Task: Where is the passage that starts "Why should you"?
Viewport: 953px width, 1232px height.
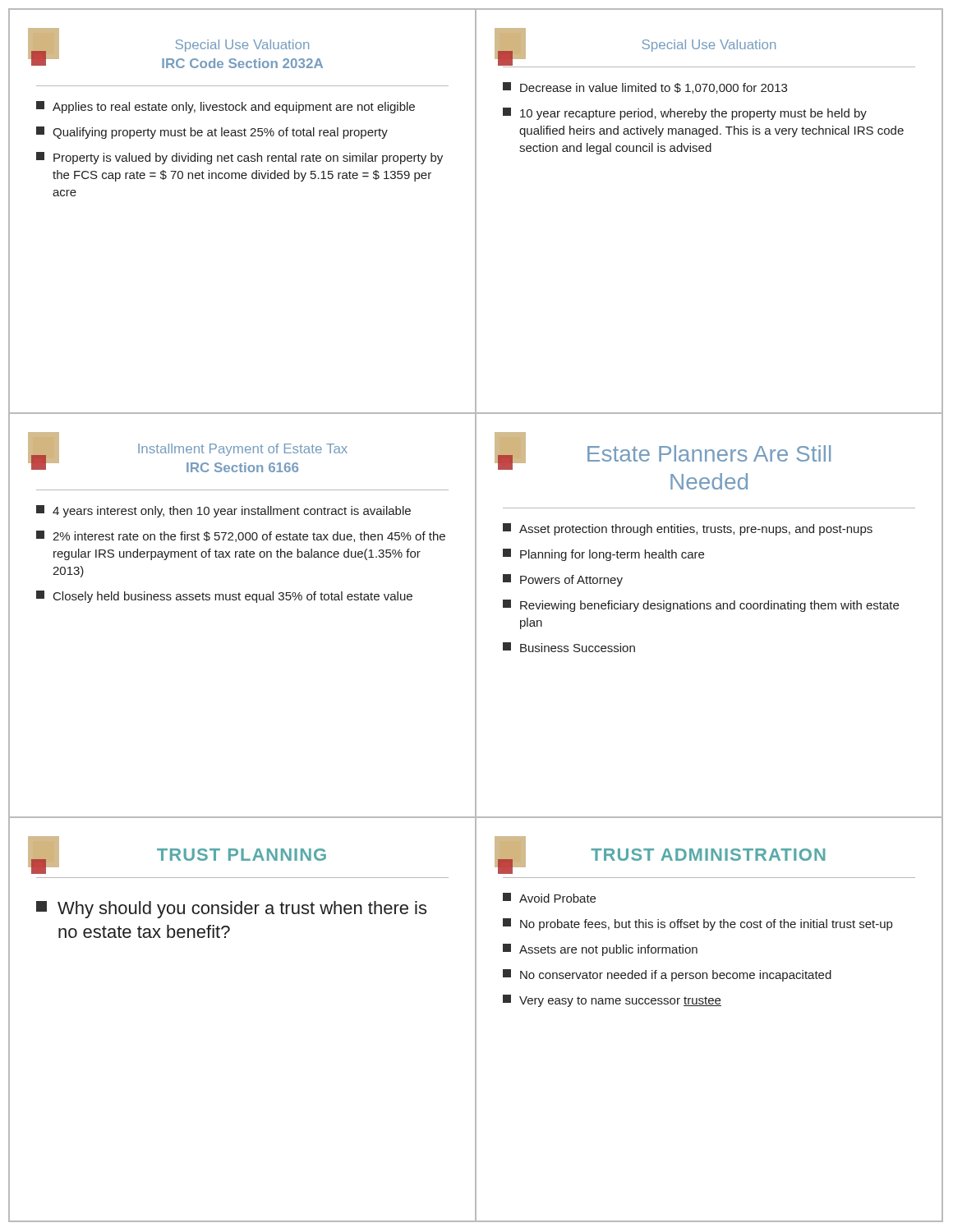Action: pyautogui.click(x=242, y=920)
